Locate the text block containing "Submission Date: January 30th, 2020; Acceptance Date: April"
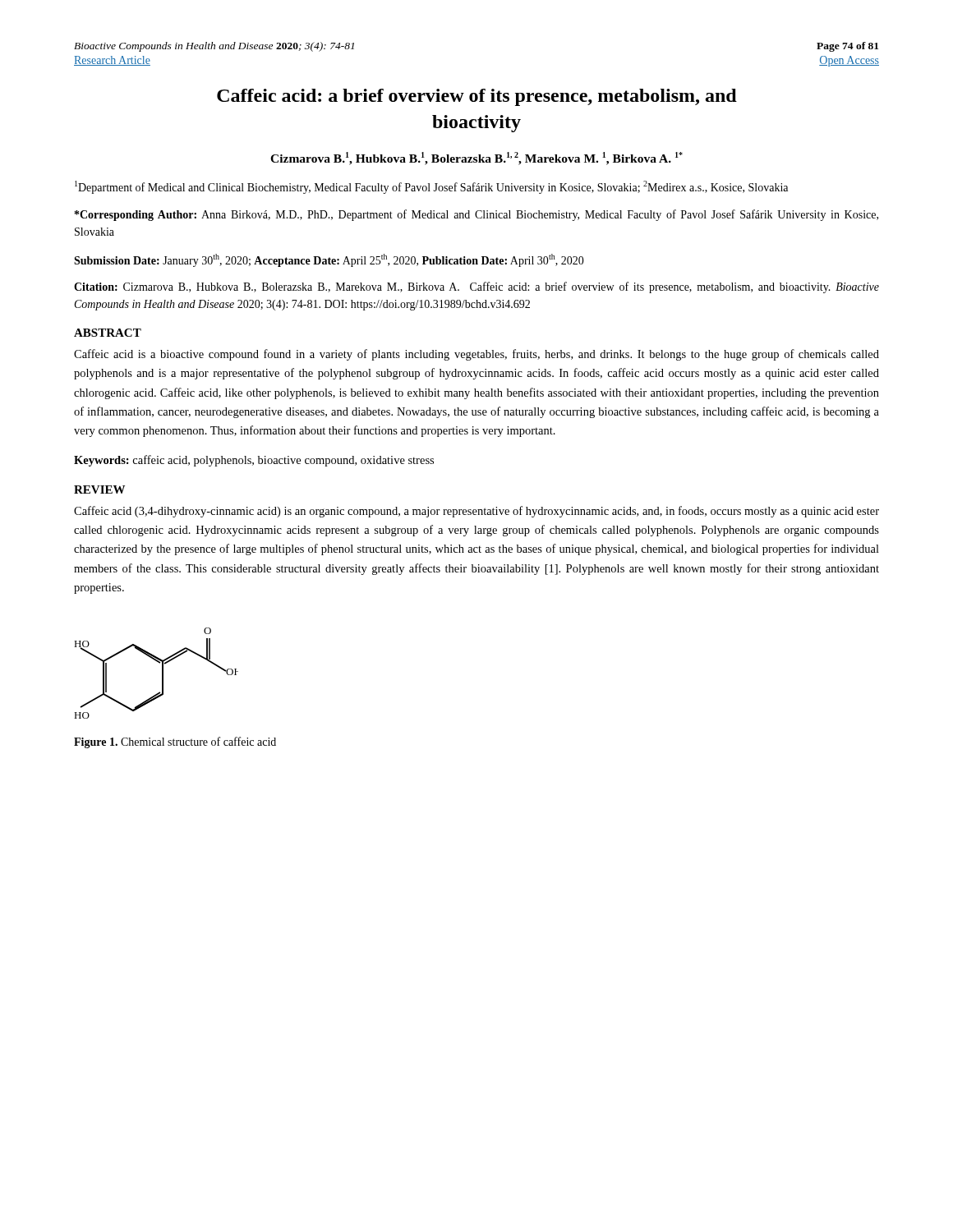Viewport: 953px width, 1232px height. [x=329, y=259]
